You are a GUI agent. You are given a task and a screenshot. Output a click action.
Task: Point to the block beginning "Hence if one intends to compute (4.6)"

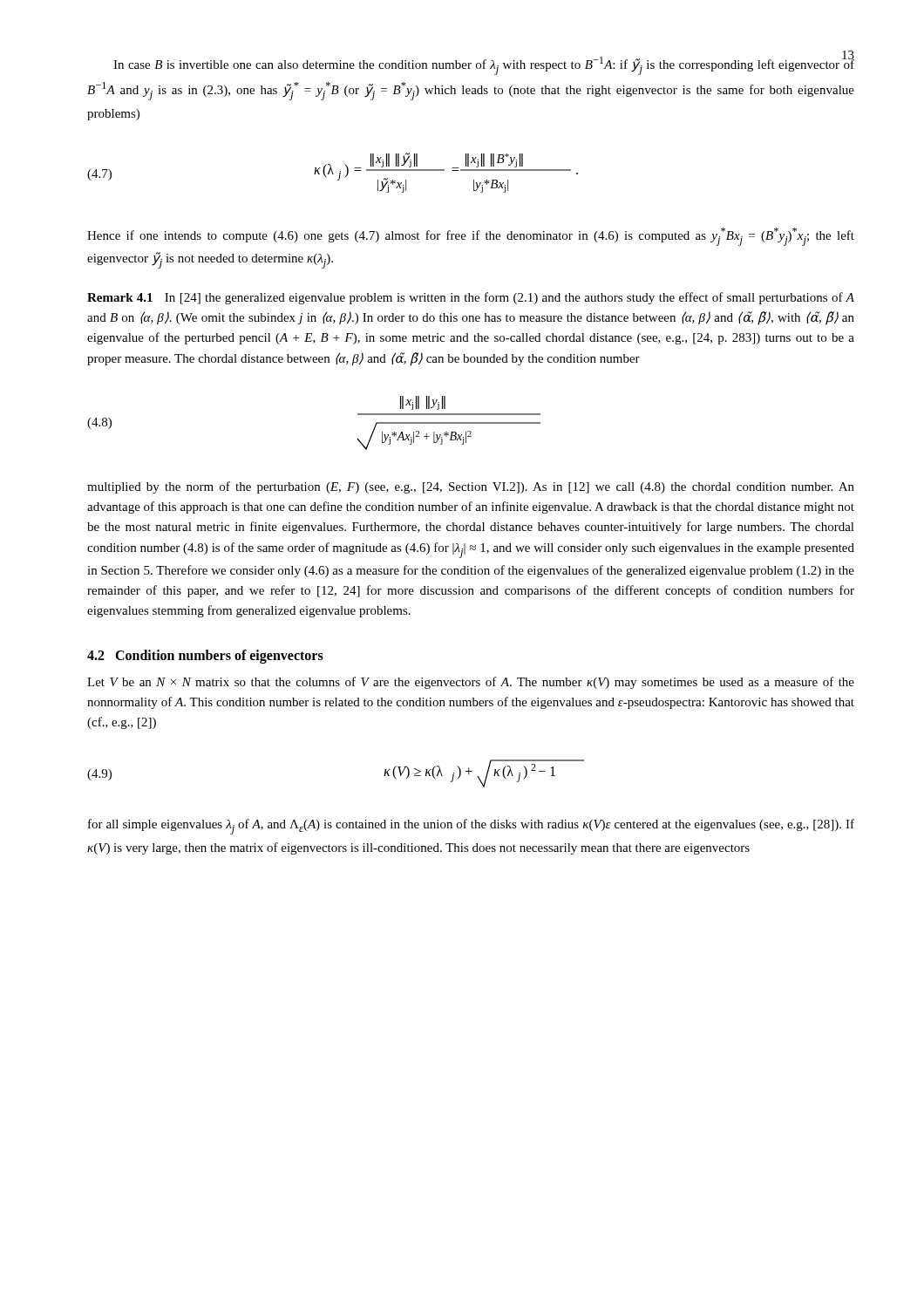471,248
